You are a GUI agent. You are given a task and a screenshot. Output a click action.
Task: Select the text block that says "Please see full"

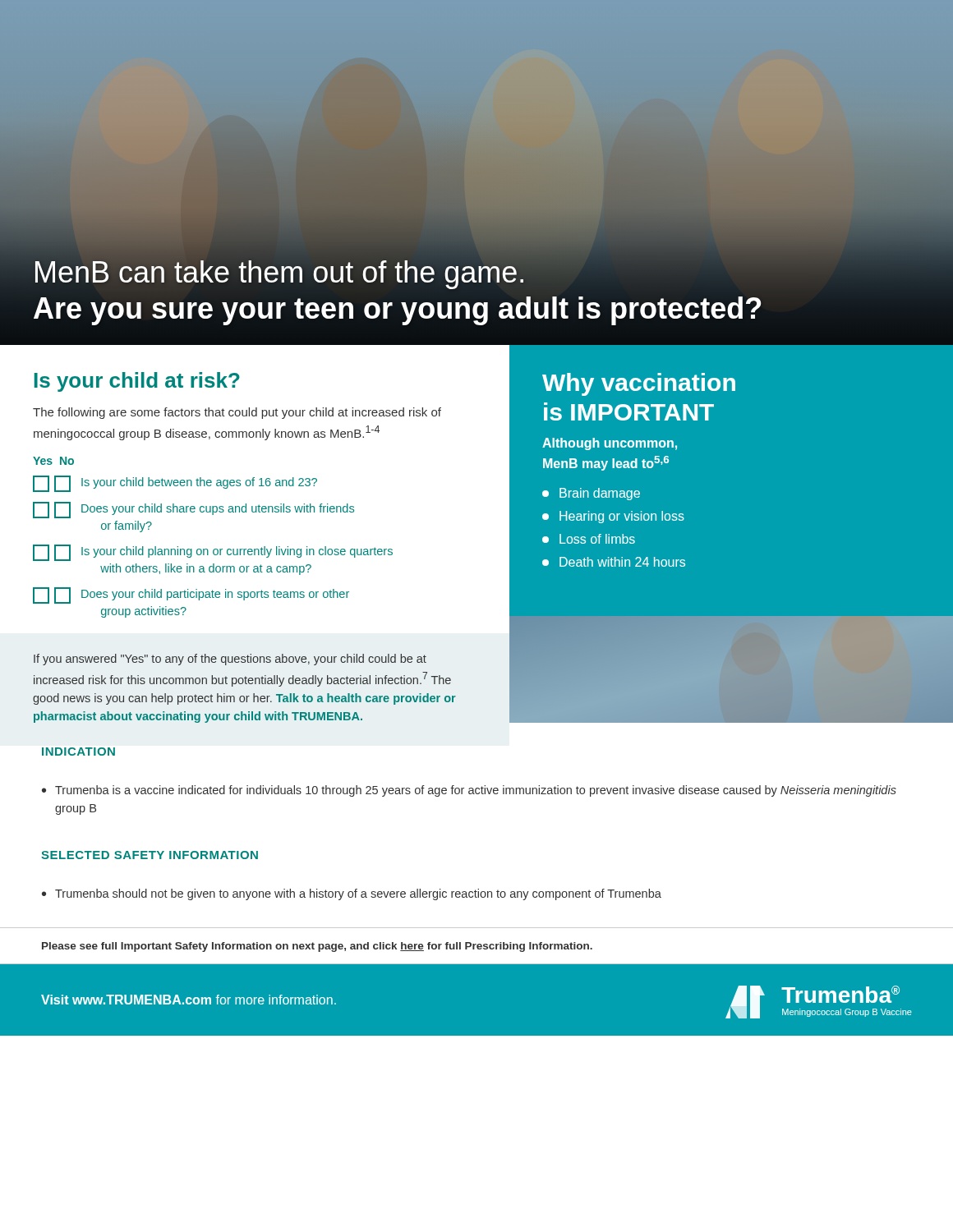click(317, 946)
